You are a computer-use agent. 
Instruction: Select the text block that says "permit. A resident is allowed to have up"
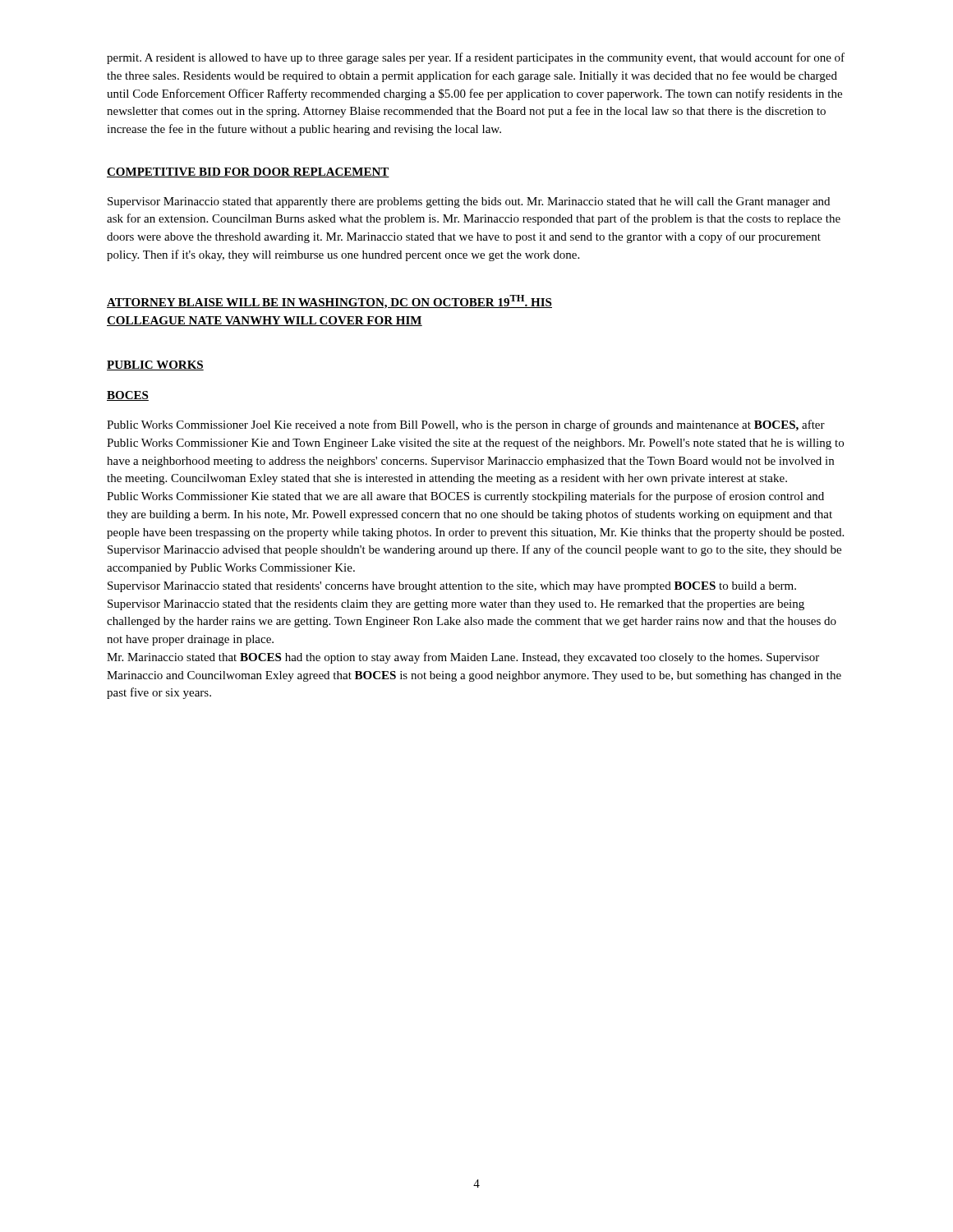coord(476,93)
